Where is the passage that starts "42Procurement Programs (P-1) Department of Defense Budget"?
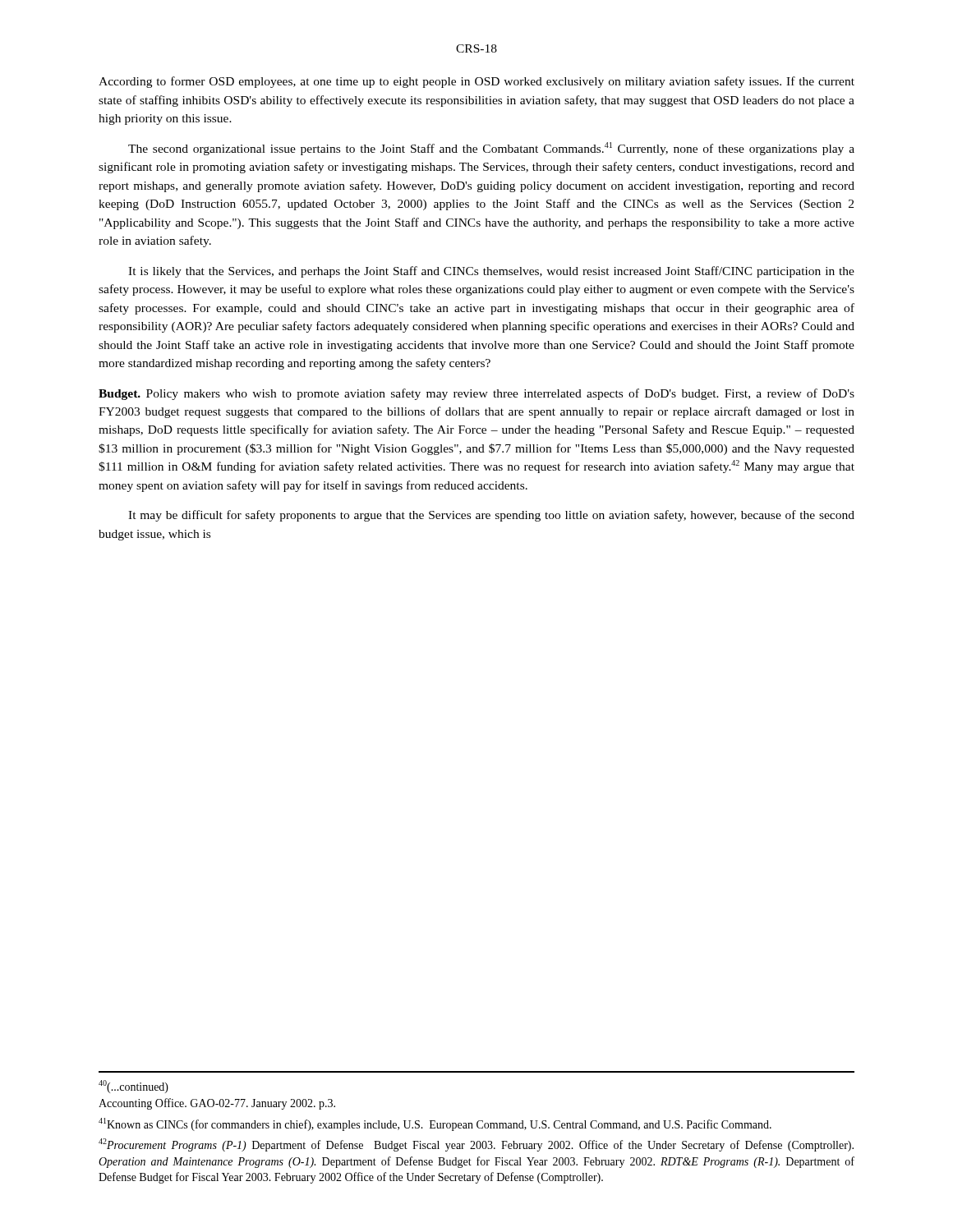The height and width of the screenshot is (1232, 953). point(476,1161)
